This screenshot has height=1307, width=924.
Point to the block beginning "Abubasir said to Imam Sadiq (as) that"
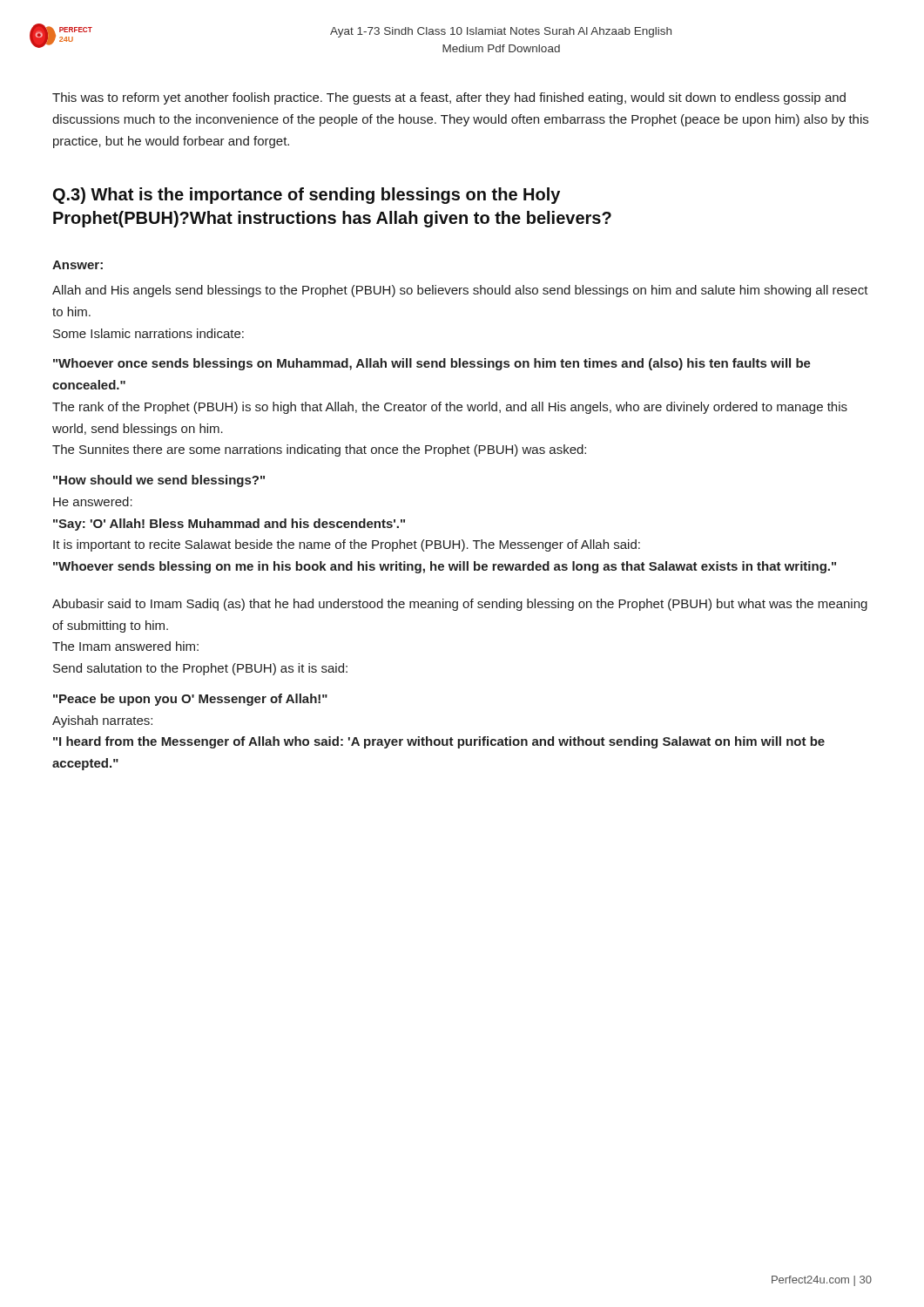[x=460, y=605]
